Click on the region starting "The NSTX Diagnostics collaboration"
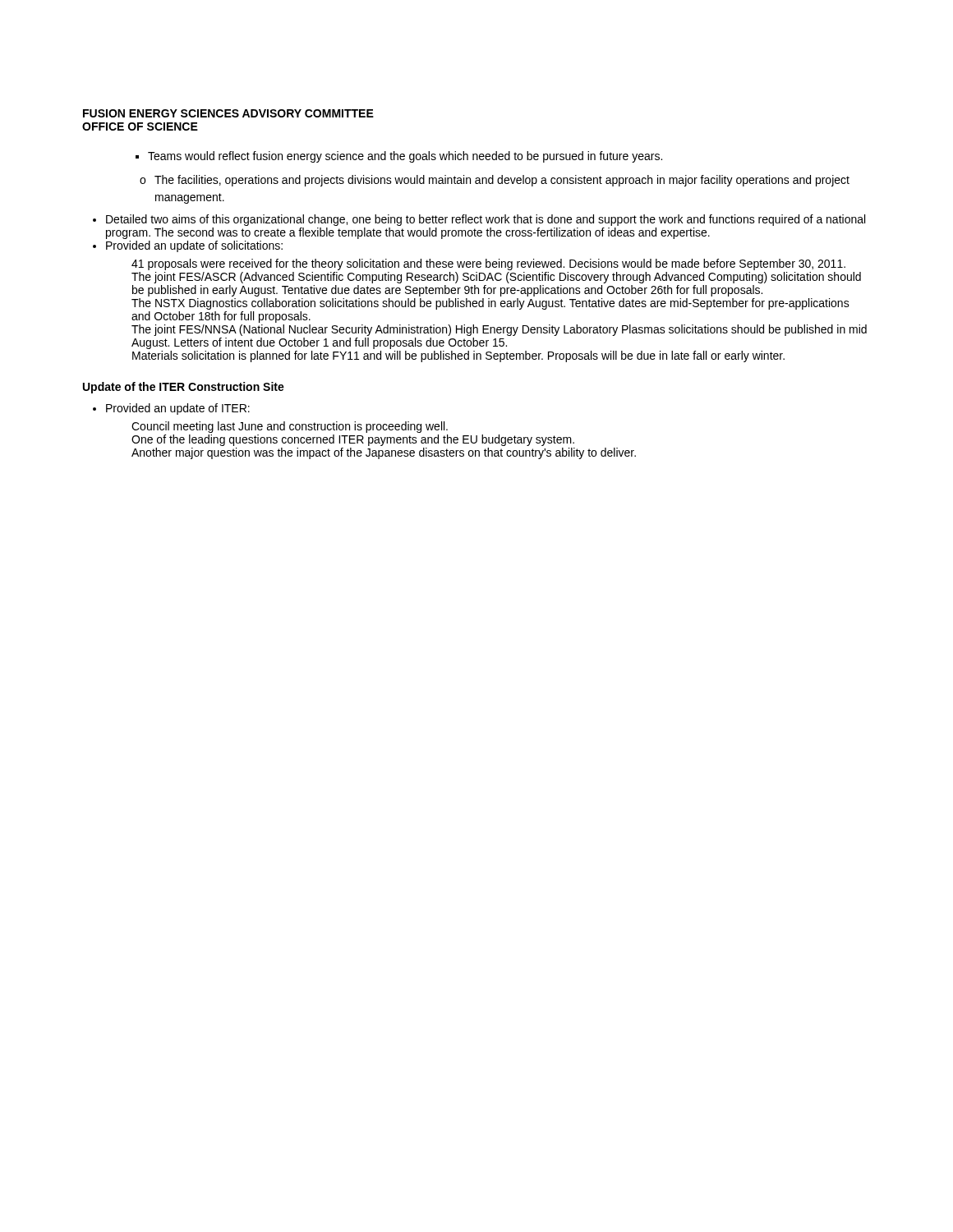This screenshot has width=953, height=1232. click(501, 310)
